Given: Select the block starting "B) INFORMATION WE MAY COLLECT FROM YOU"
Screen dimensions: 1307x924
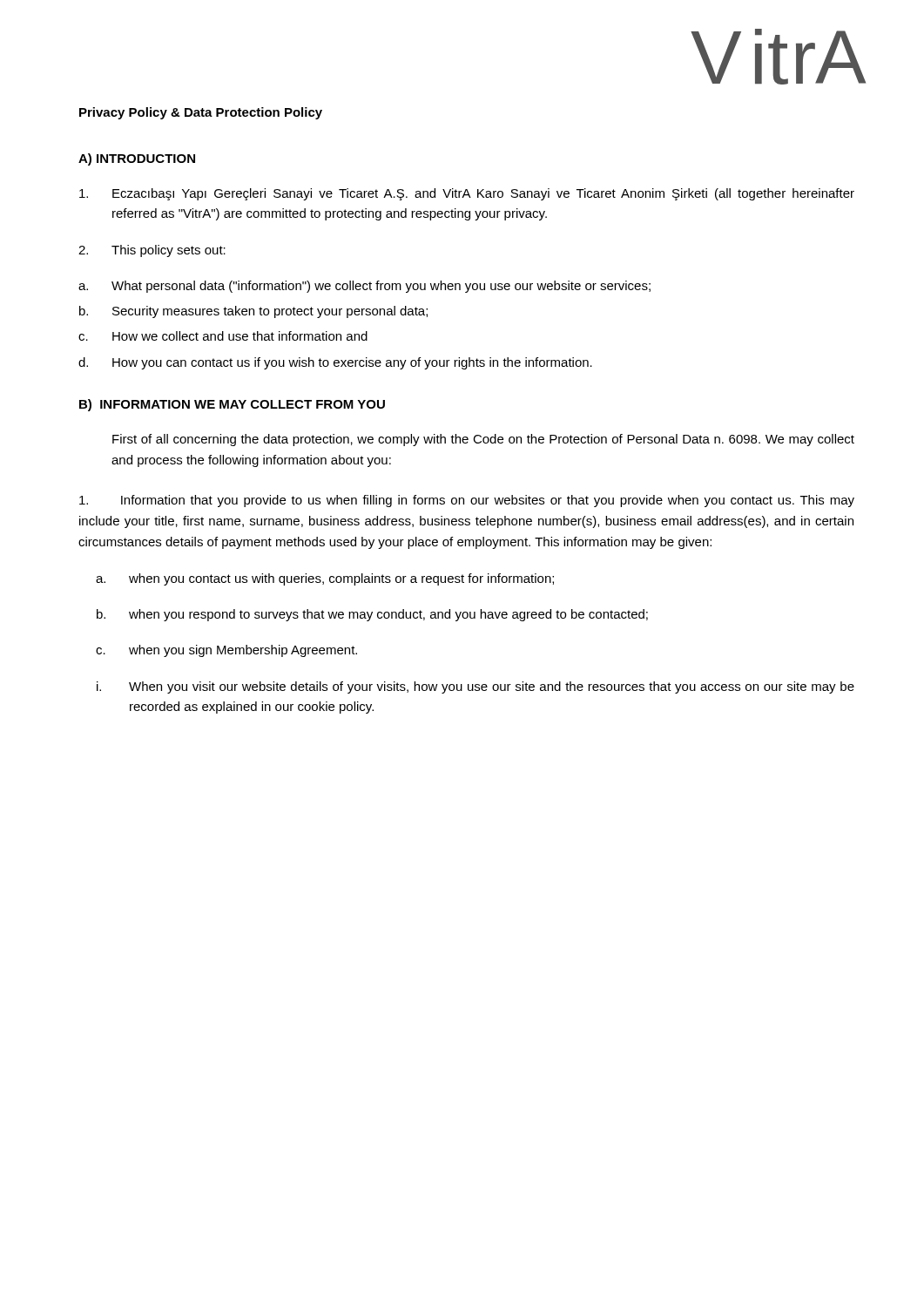Looking at the screenshot, I should (x=232, y=404).
